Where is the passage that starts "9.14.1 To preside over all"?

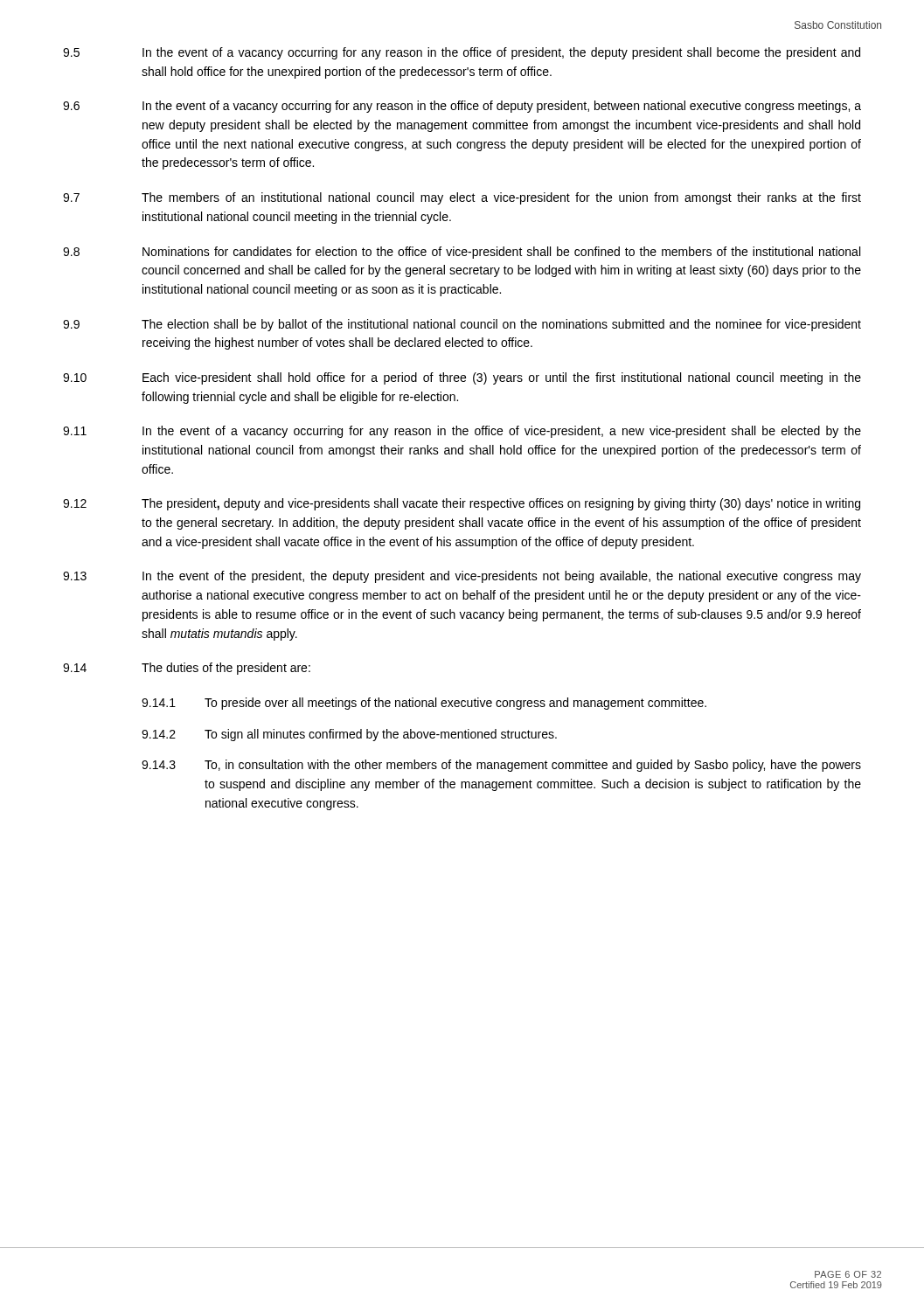pyautogui.click(x=501, y=703)
